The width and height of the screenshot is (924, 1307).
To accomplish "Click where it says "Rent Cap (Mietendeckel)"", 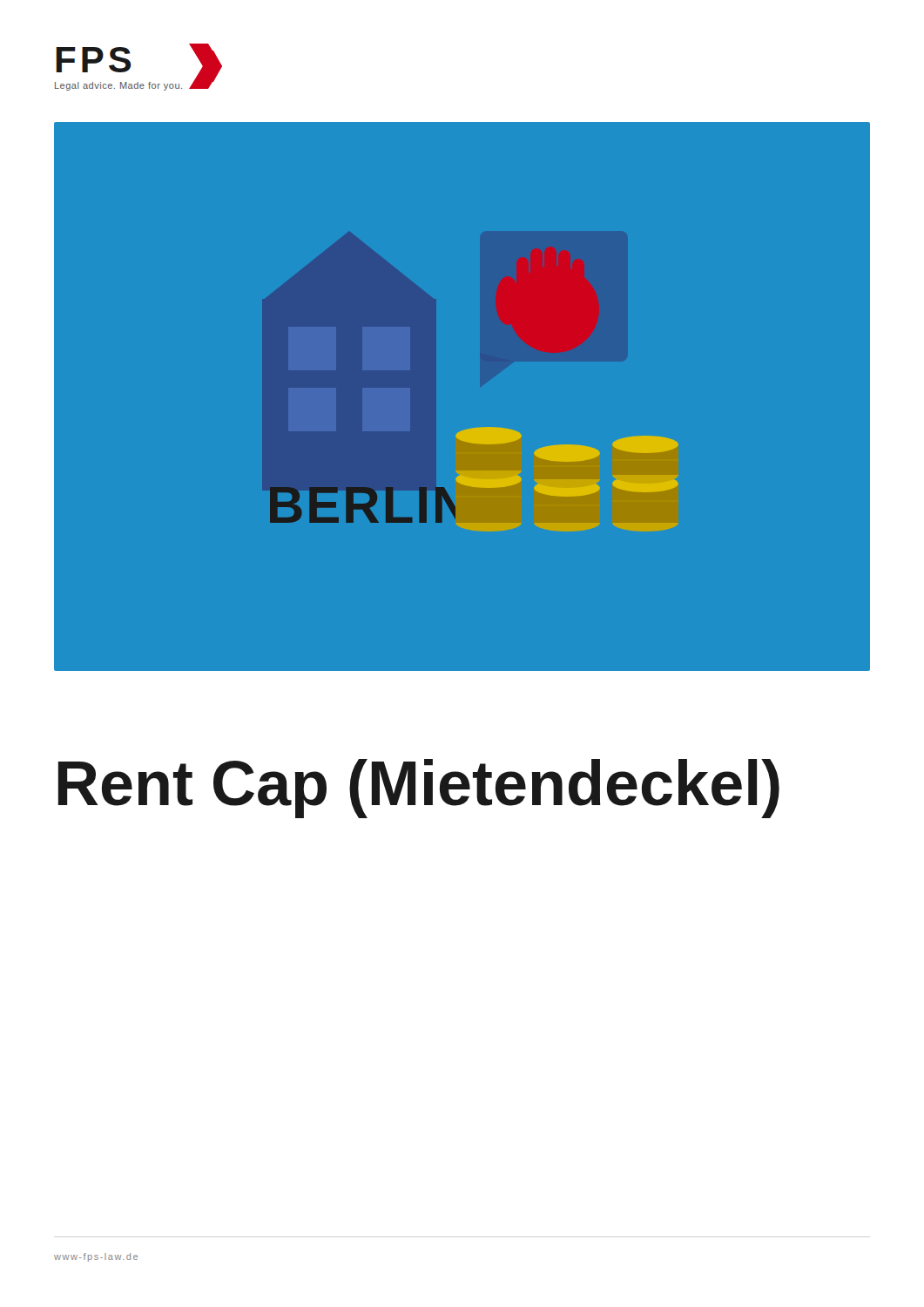I will (462, 784).
